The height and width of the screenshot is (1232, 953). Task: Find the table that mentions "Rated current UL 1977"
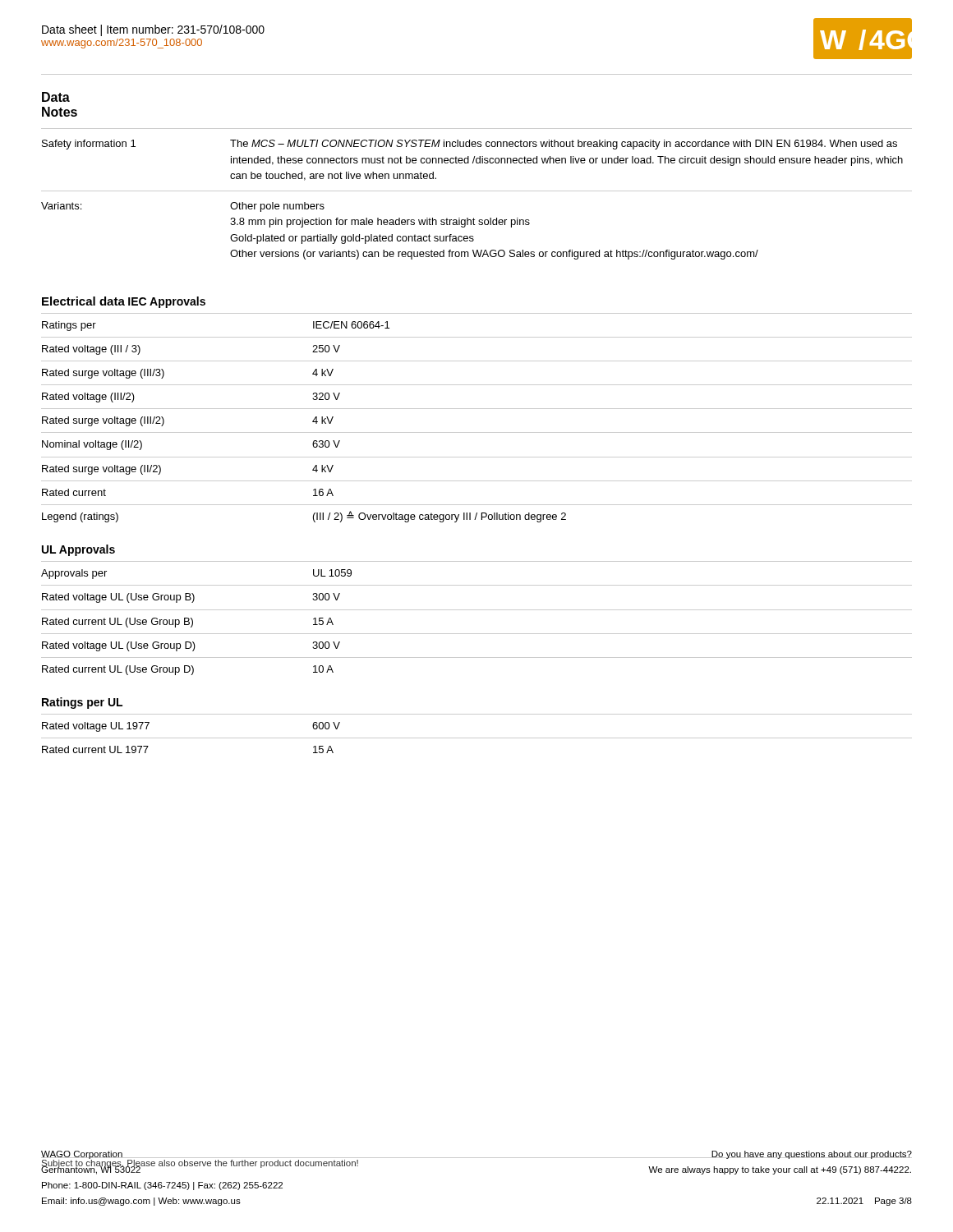tap(476, 738)
